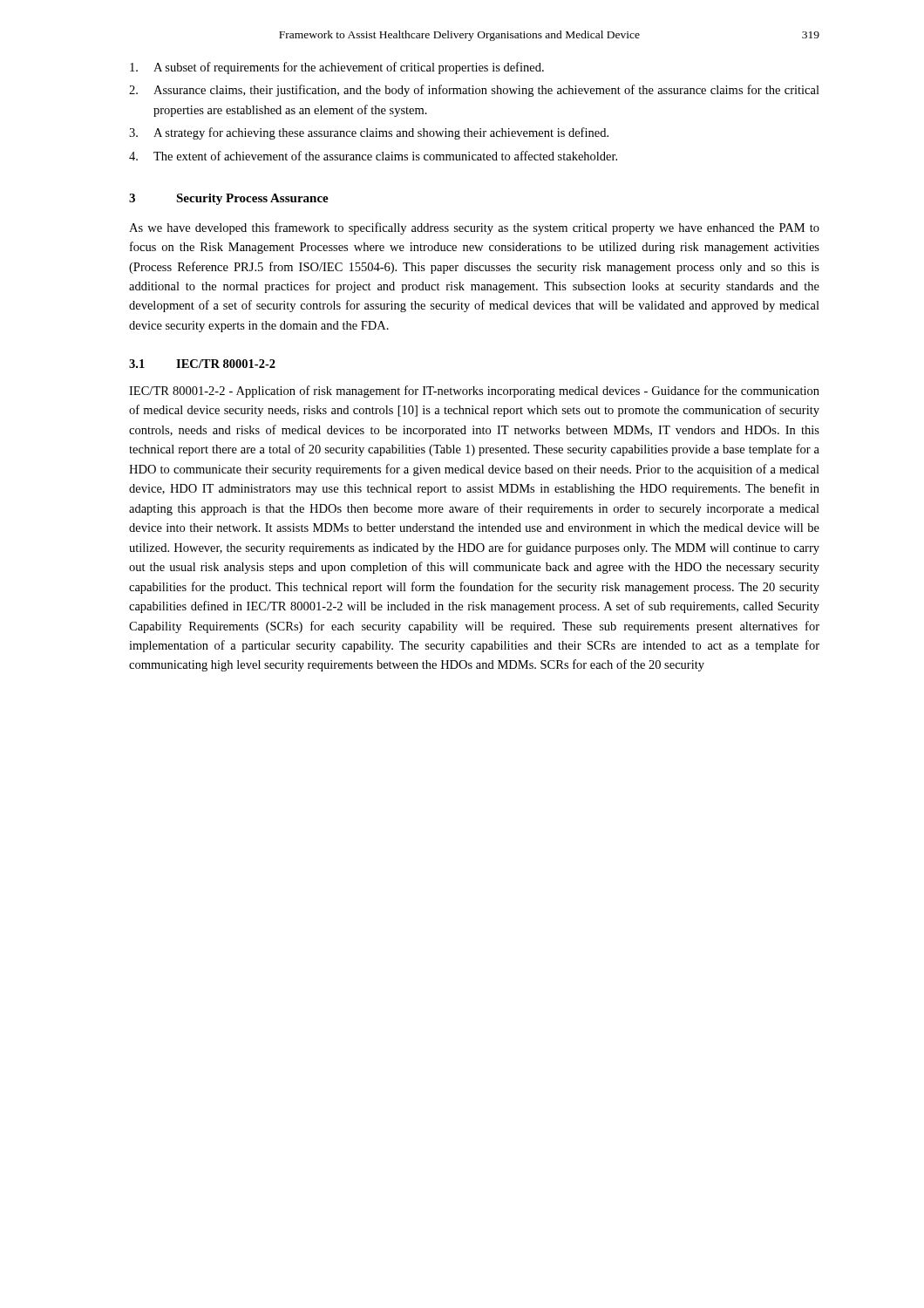Find the block starting "As we have"
The height and width of the screenshot is (1308, 924).
tap(474, 276)
